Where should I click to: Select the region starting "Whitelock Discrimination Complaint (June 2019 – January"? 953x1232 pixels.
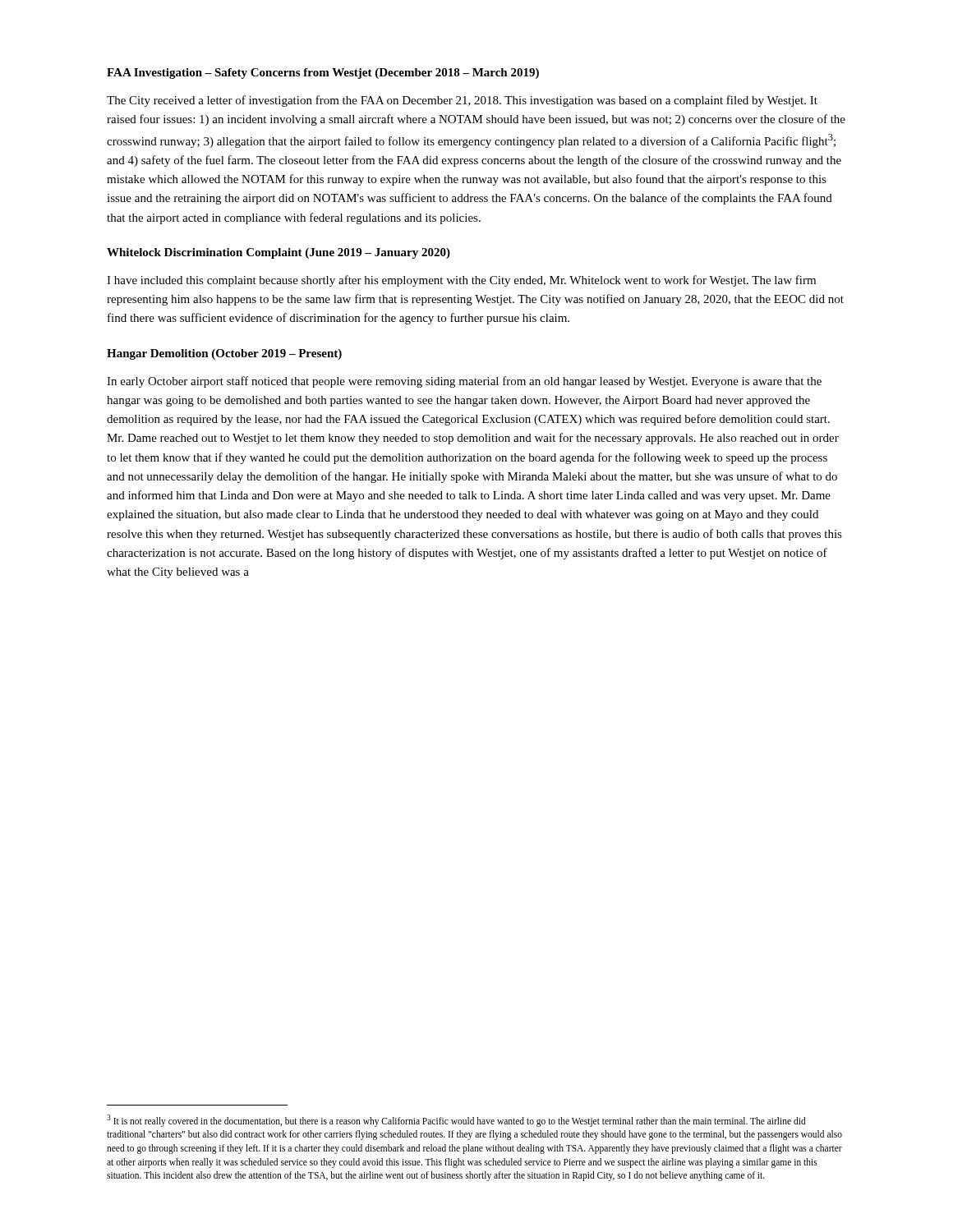click(279, 252)
